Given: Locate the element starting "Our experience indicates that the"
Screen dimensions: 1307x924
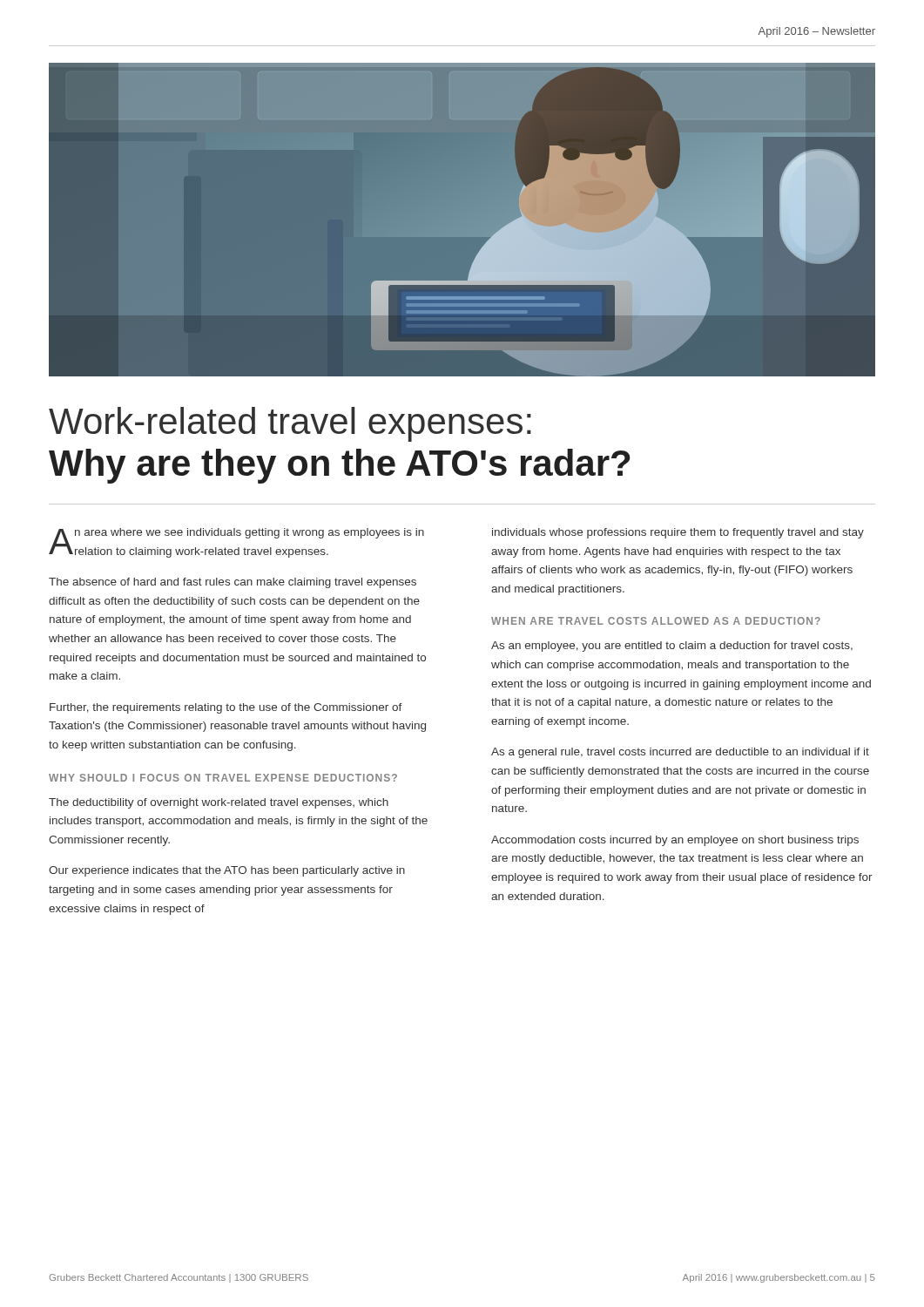Looking at the screenshot, I should coord(227,889).
